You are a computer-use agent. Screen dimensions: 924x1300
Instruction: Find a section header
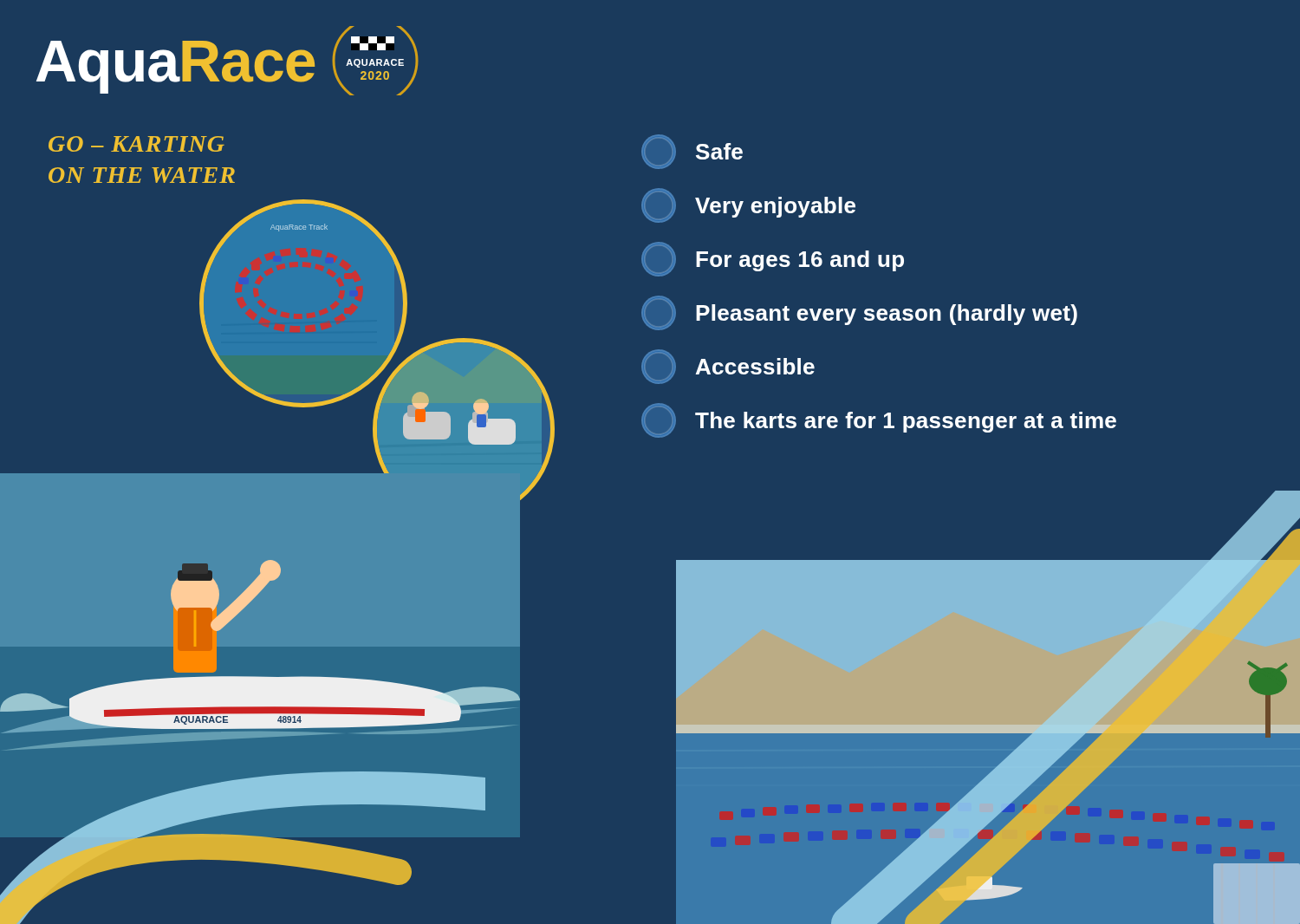pyautogui.click(x=142, y=159)
